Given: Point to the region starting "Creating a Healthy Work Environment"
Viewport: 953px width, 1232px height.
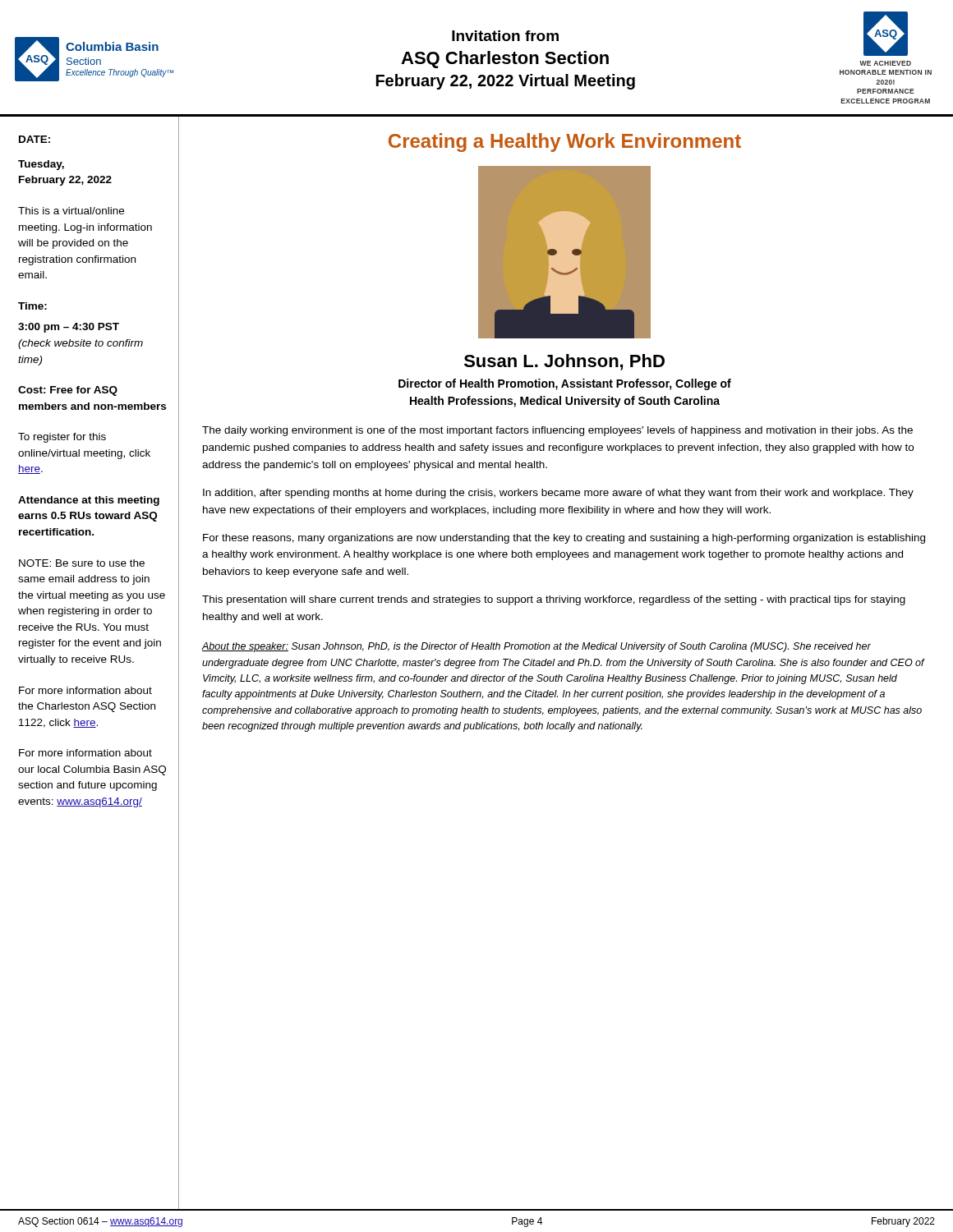Looking at the screenshot, I should 564,141.
